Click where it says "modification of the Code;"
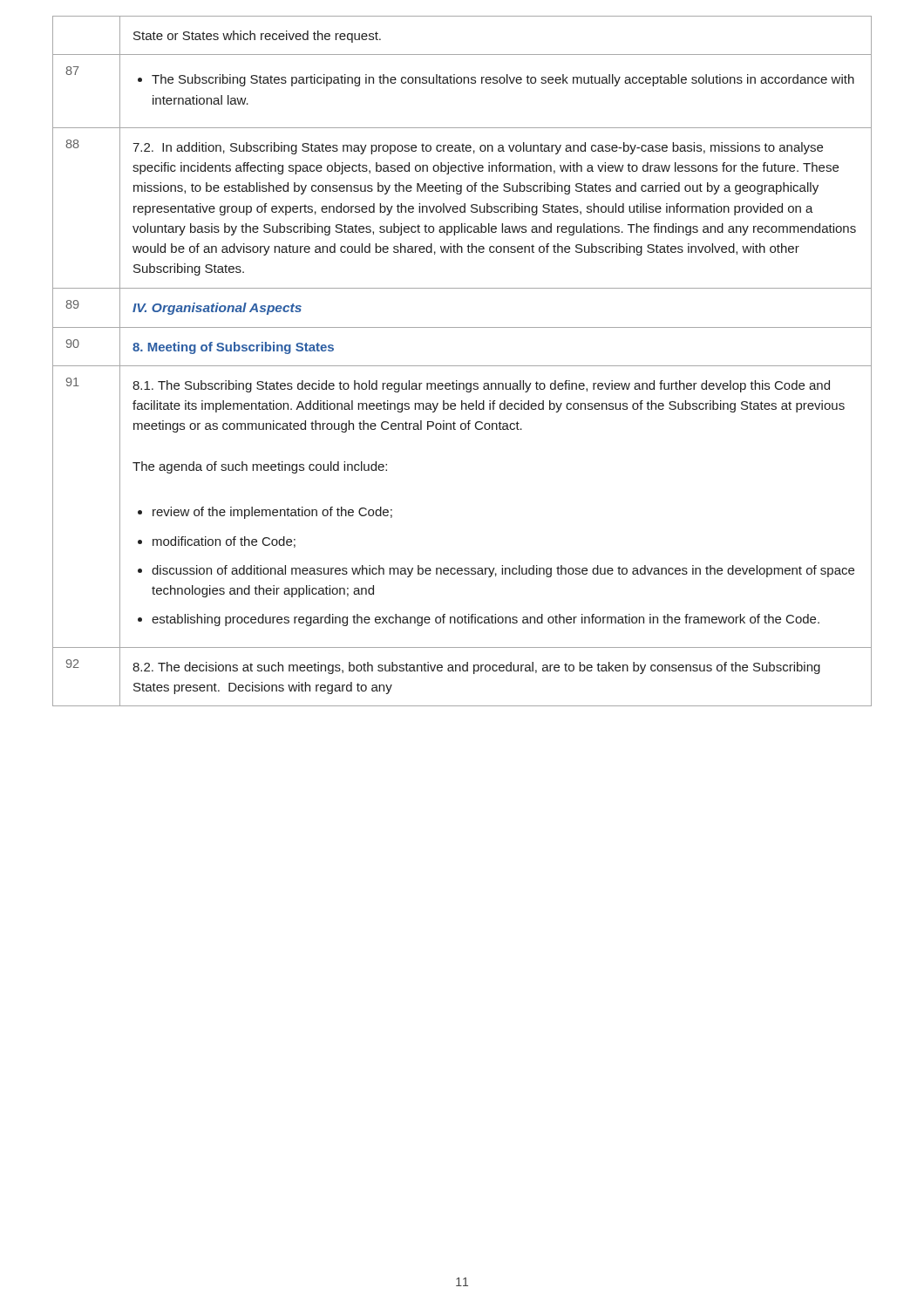Screen dimensions: 1308x924 coord(217,542)
